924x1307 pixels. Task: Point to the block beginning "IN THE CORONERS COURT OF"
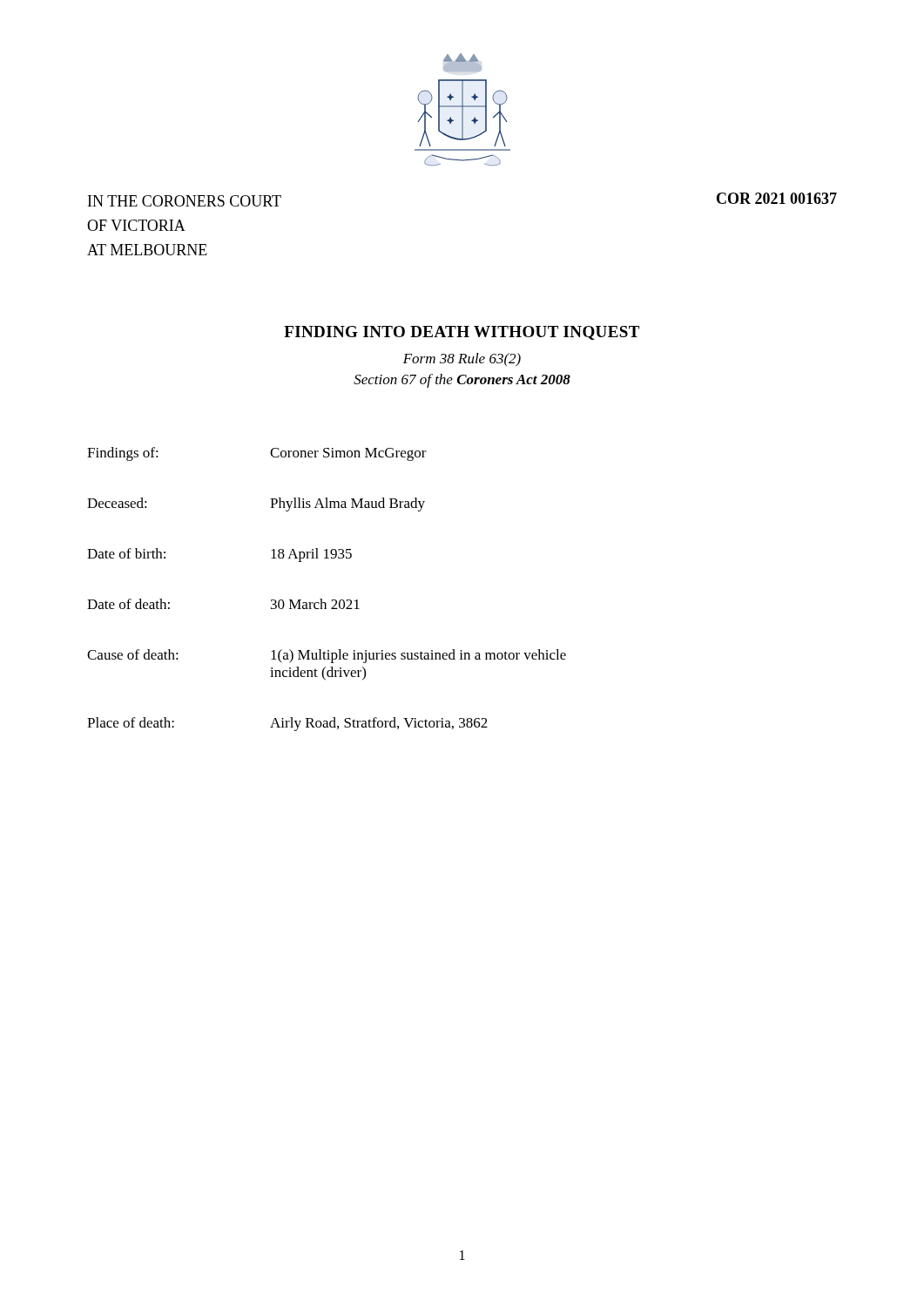(184, 226)
